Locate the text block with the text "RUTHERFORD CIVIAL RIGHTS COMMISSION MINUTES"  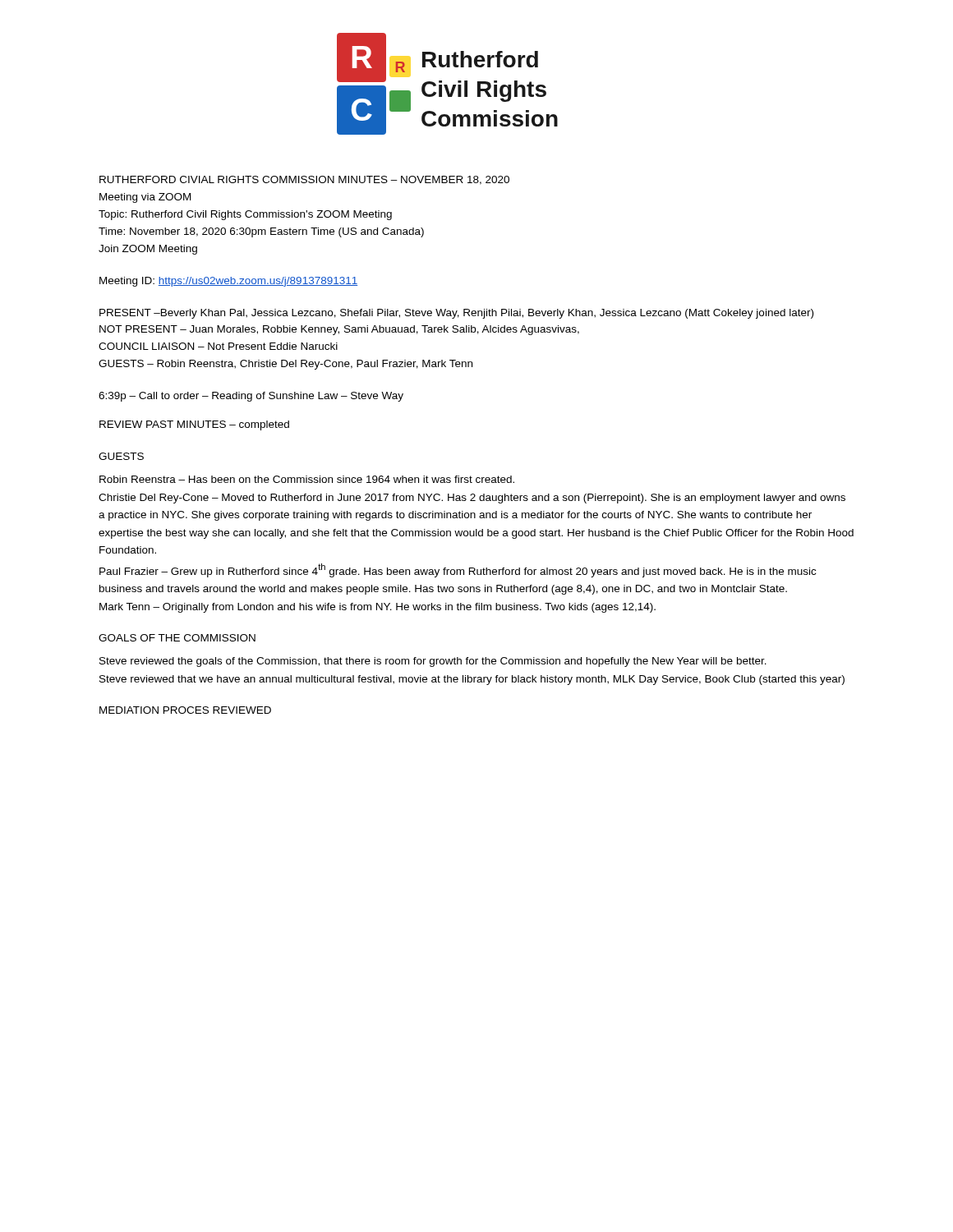pos(304,214)
